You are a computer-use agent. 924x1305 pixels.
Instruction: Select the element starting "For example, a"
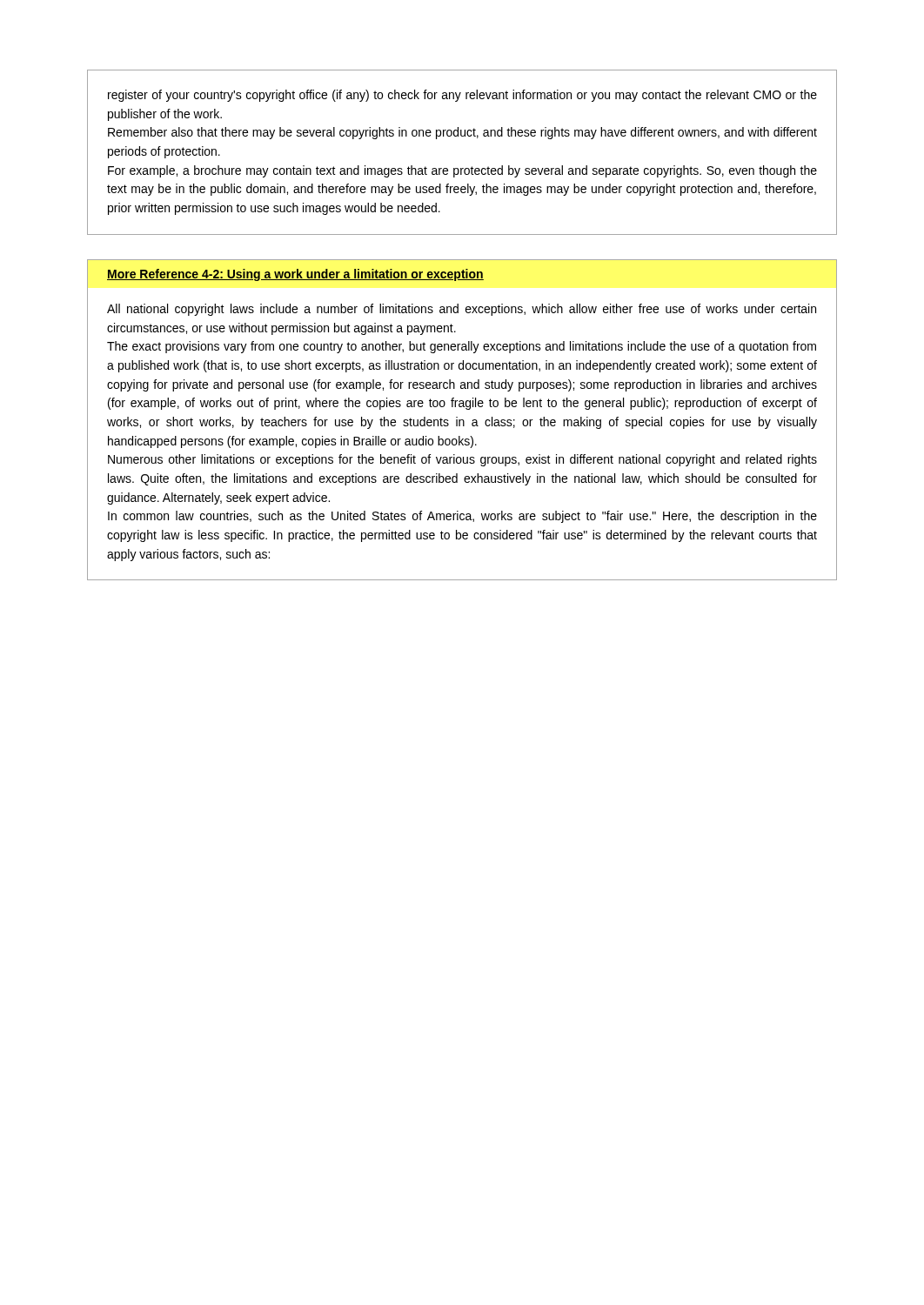[x=462, y=190]
